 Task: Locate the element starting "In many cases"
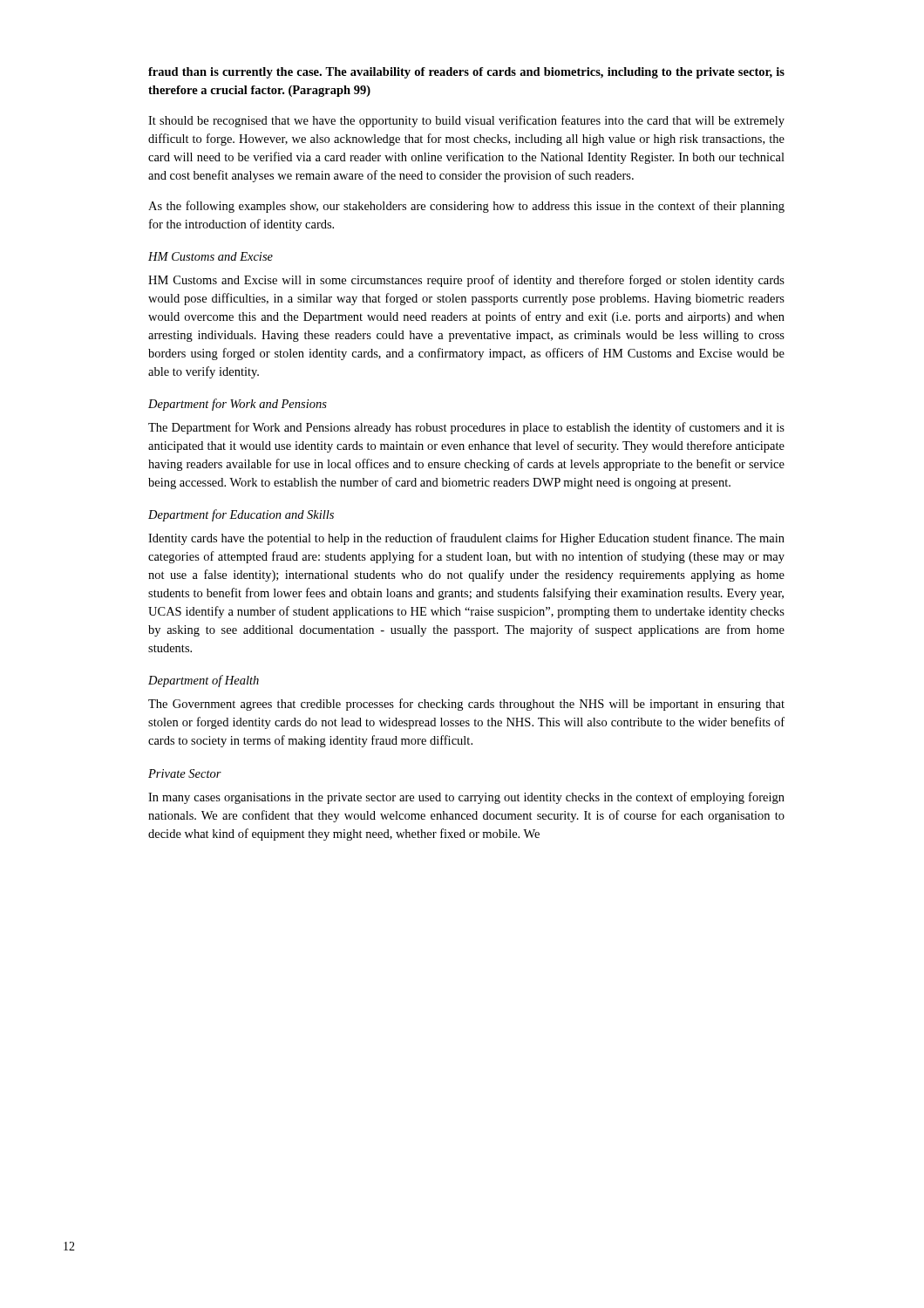point(466,815)
